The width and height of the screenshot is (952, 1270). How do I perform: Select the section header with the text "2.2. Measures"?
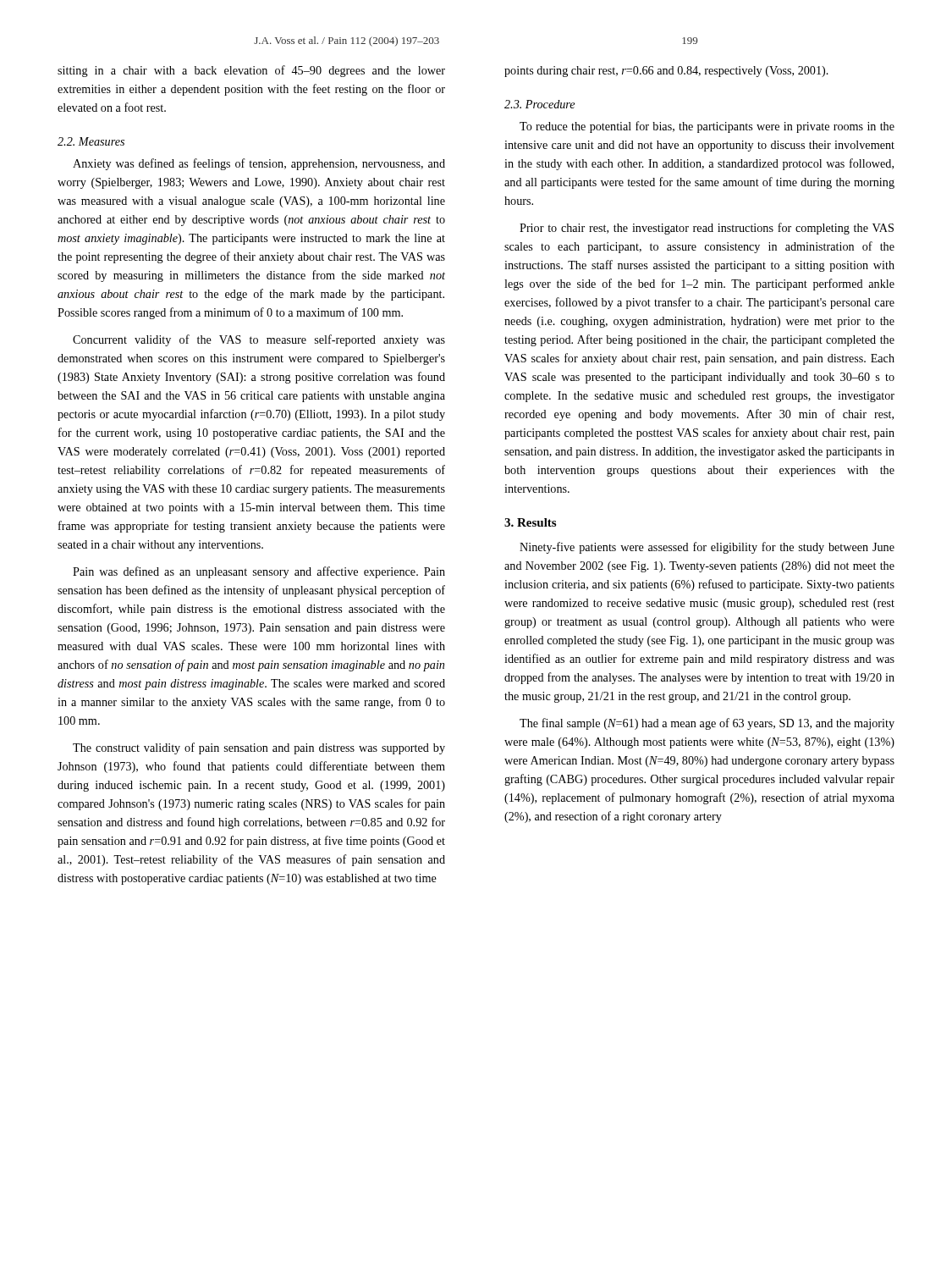(91, 141)
